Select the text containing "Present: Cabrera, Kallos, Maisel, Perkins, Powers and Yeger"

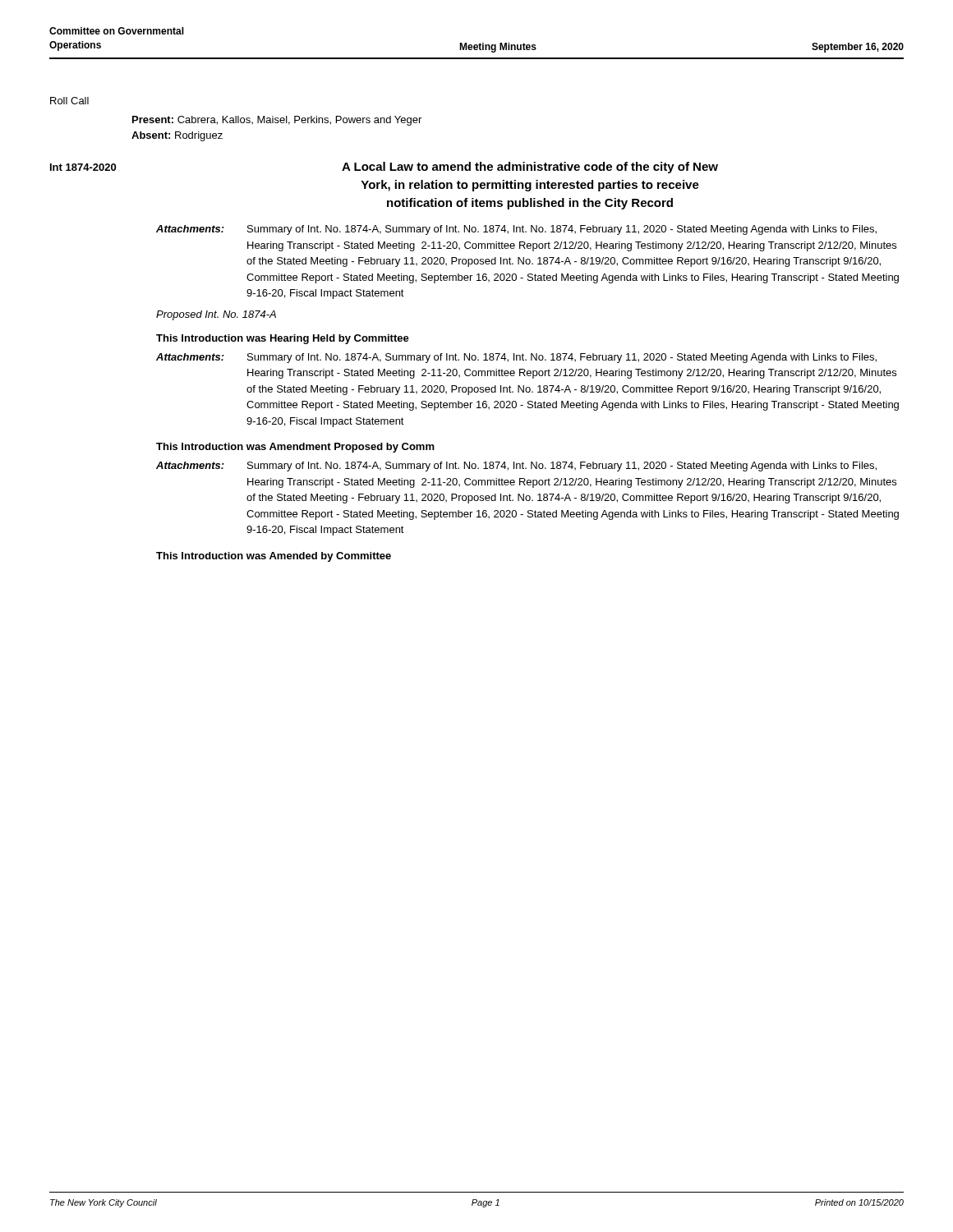click(277, 120)
